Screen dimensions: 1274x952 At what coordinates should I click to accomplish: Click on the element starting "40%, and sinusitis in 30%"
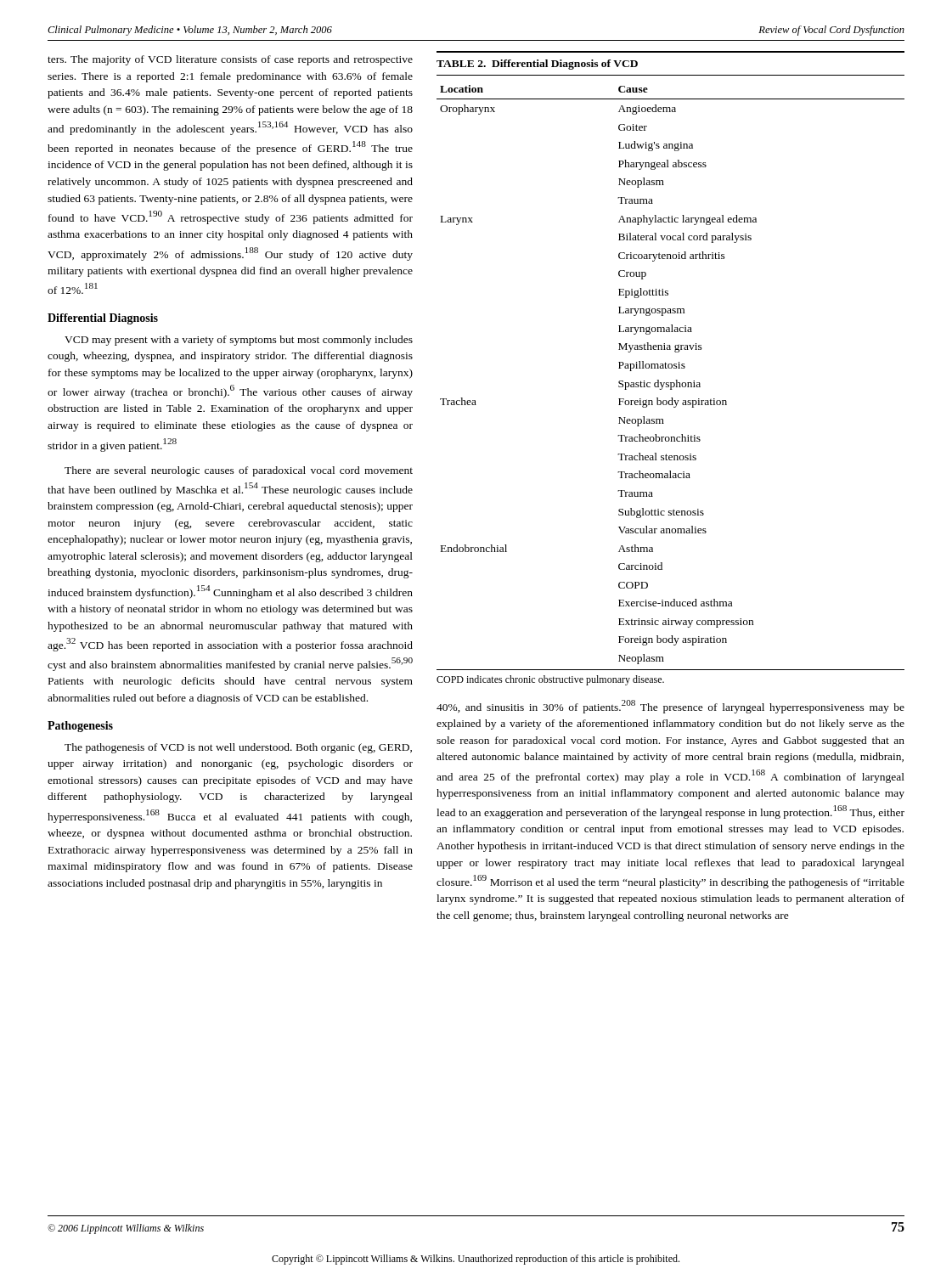(x=670, y=809)
